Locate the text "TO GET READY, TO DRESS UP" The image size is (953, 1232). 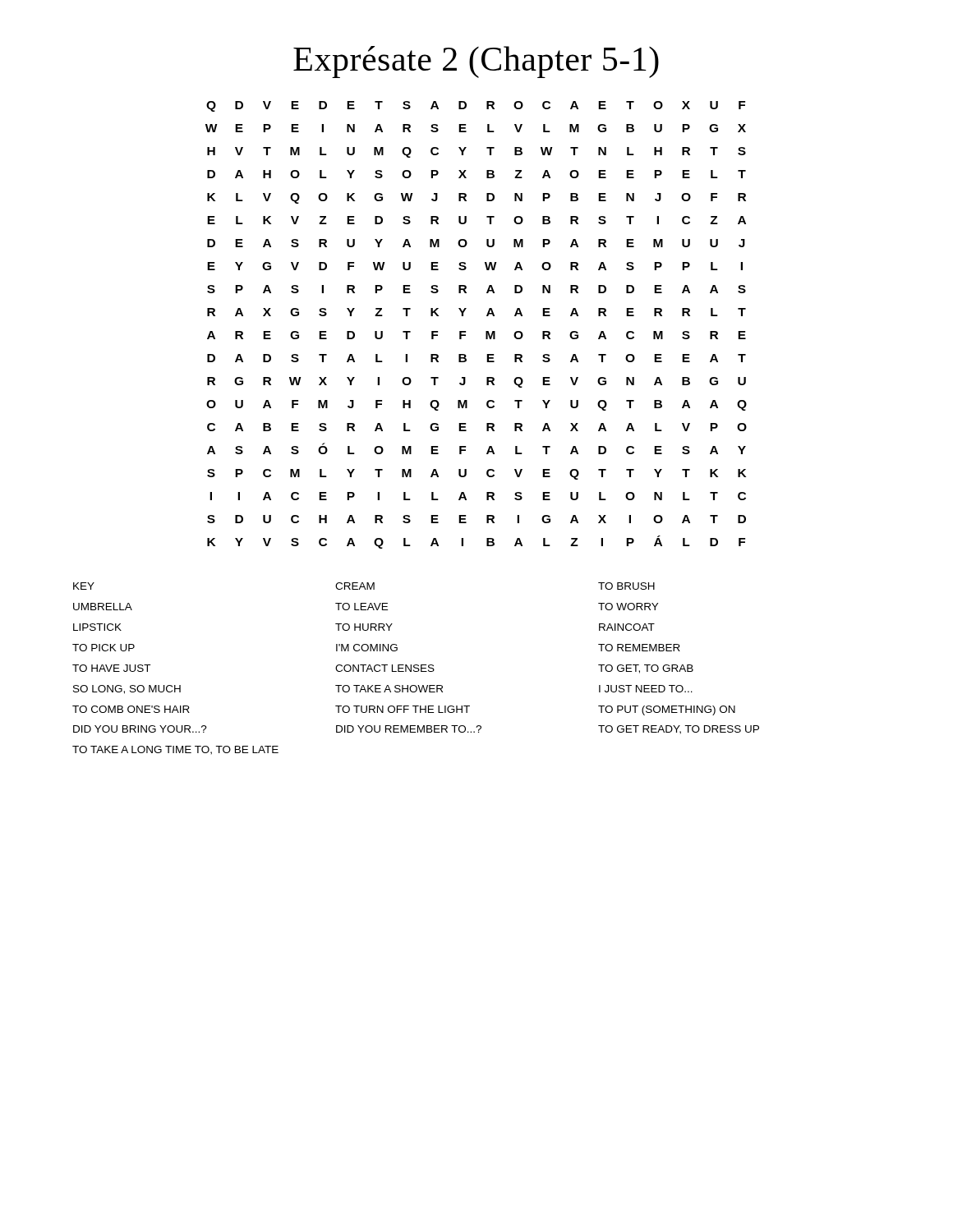click(730, 730)
